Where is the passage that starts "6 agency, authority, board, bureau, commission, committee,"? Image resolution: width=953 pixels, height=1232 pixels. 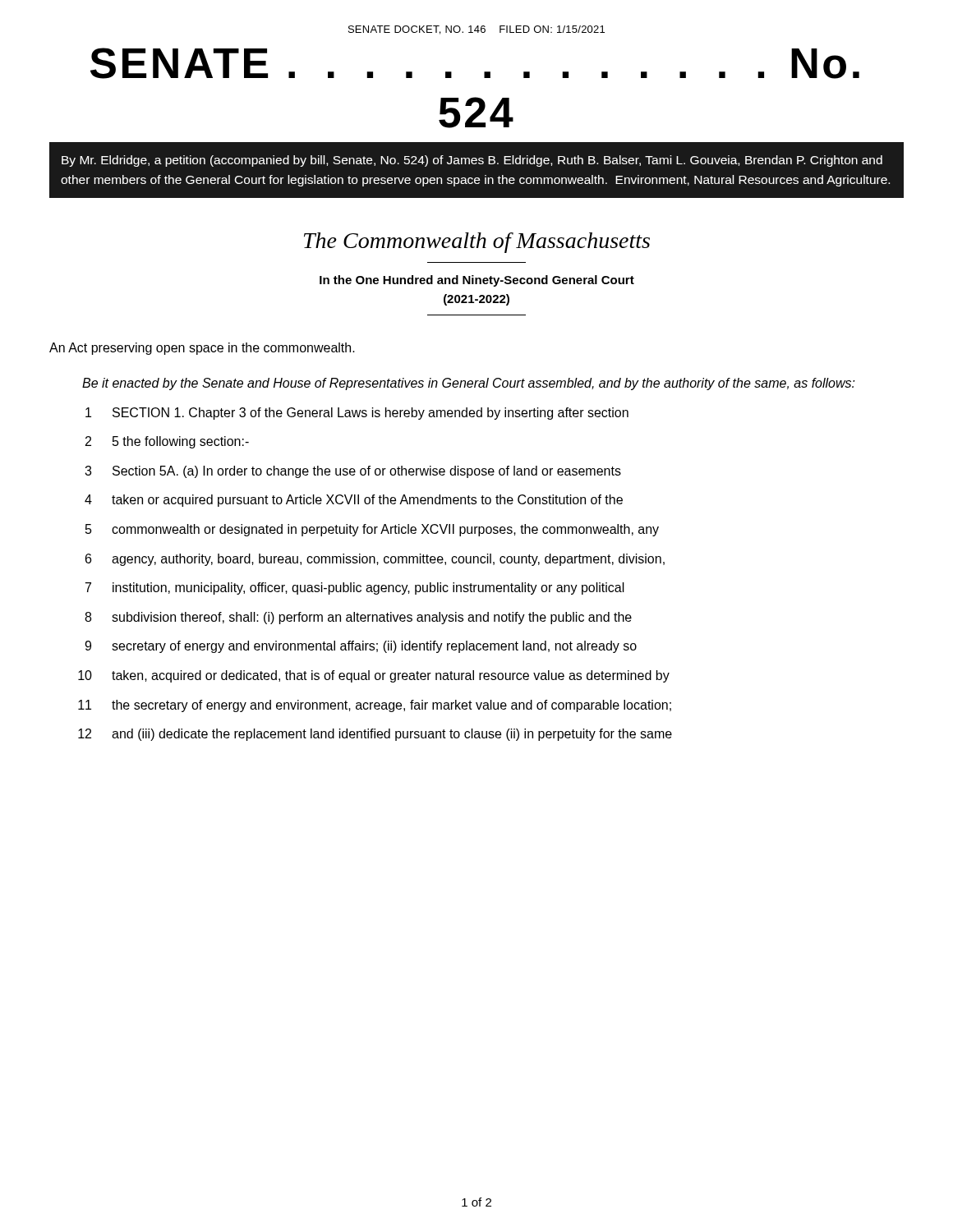click(x=476, y=559)
